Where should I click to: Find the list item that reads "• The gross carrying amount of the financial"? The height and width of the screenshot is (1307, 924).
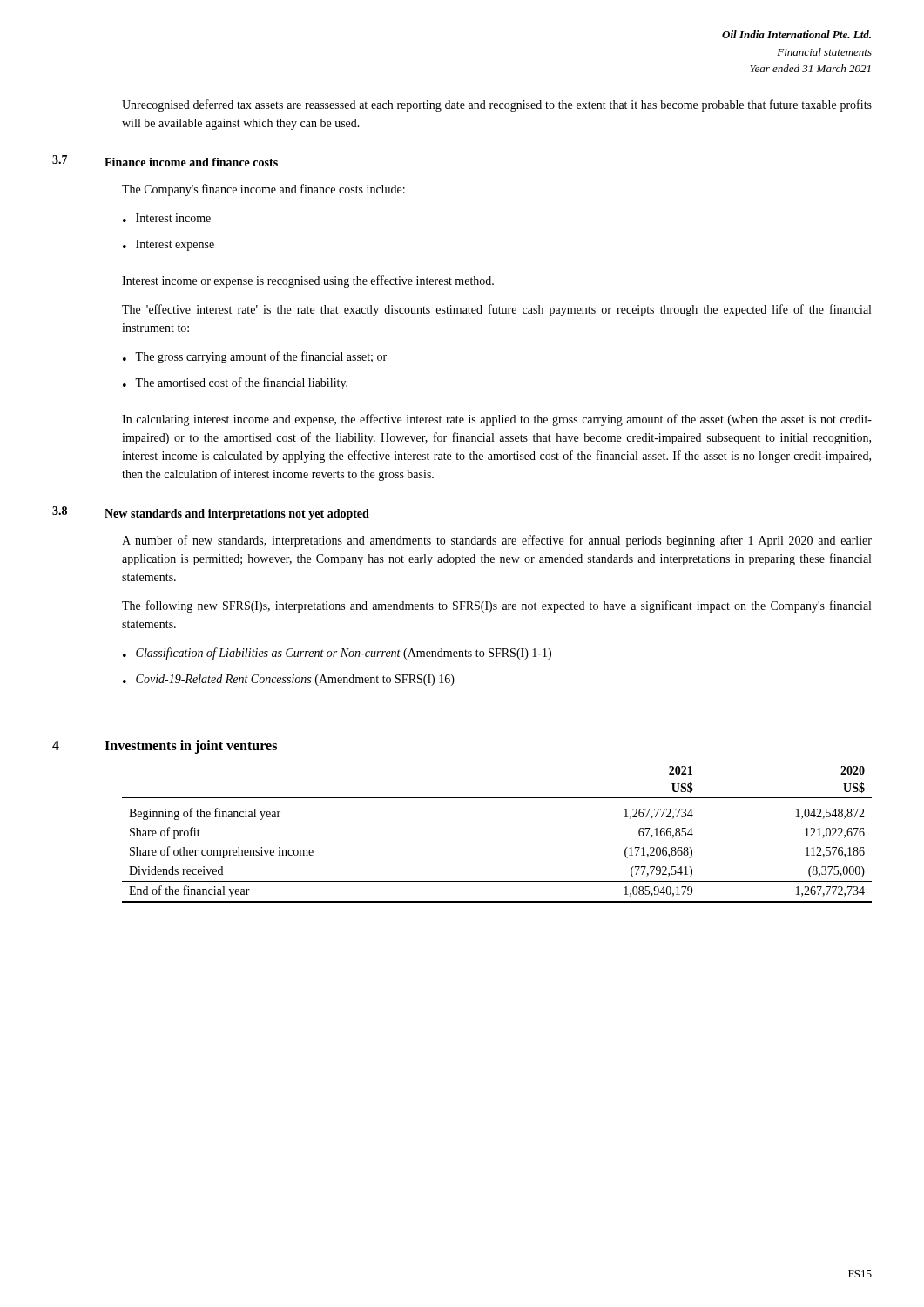click(254, 359)
